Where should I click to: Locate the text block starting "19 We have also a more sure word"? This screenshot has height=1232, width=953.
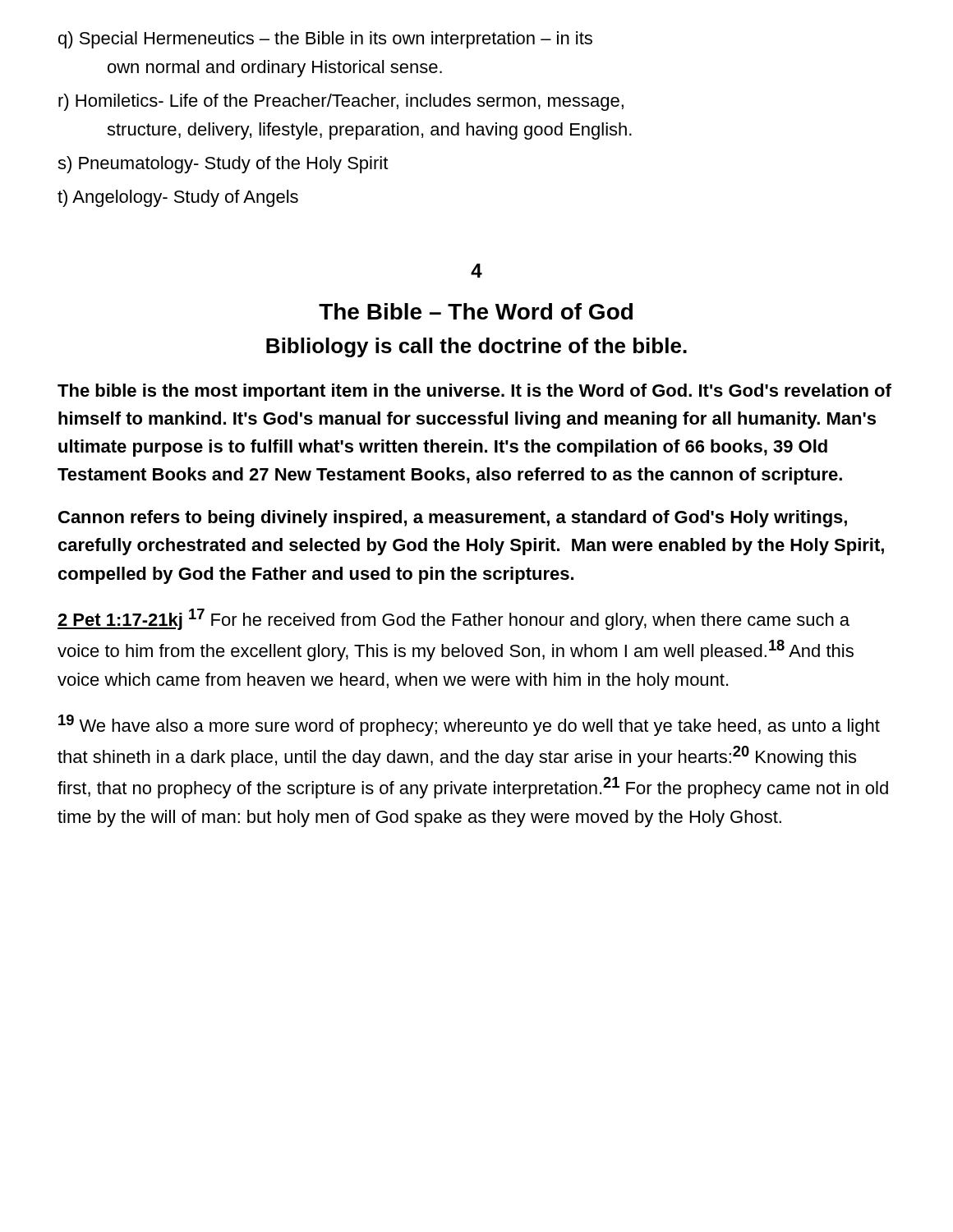click(x=473, y=769)
